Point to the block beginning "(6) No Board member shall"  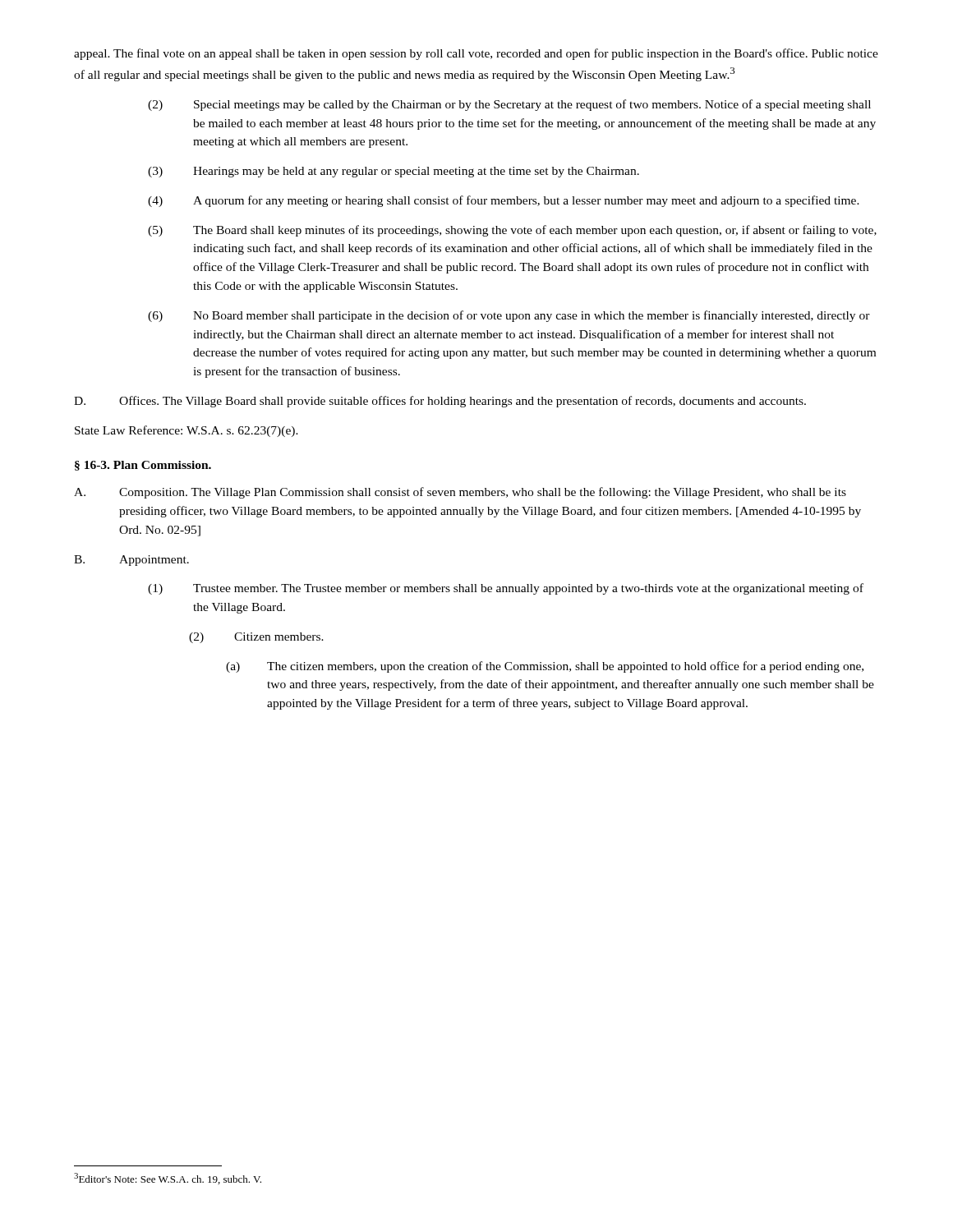tap(513, 344)
